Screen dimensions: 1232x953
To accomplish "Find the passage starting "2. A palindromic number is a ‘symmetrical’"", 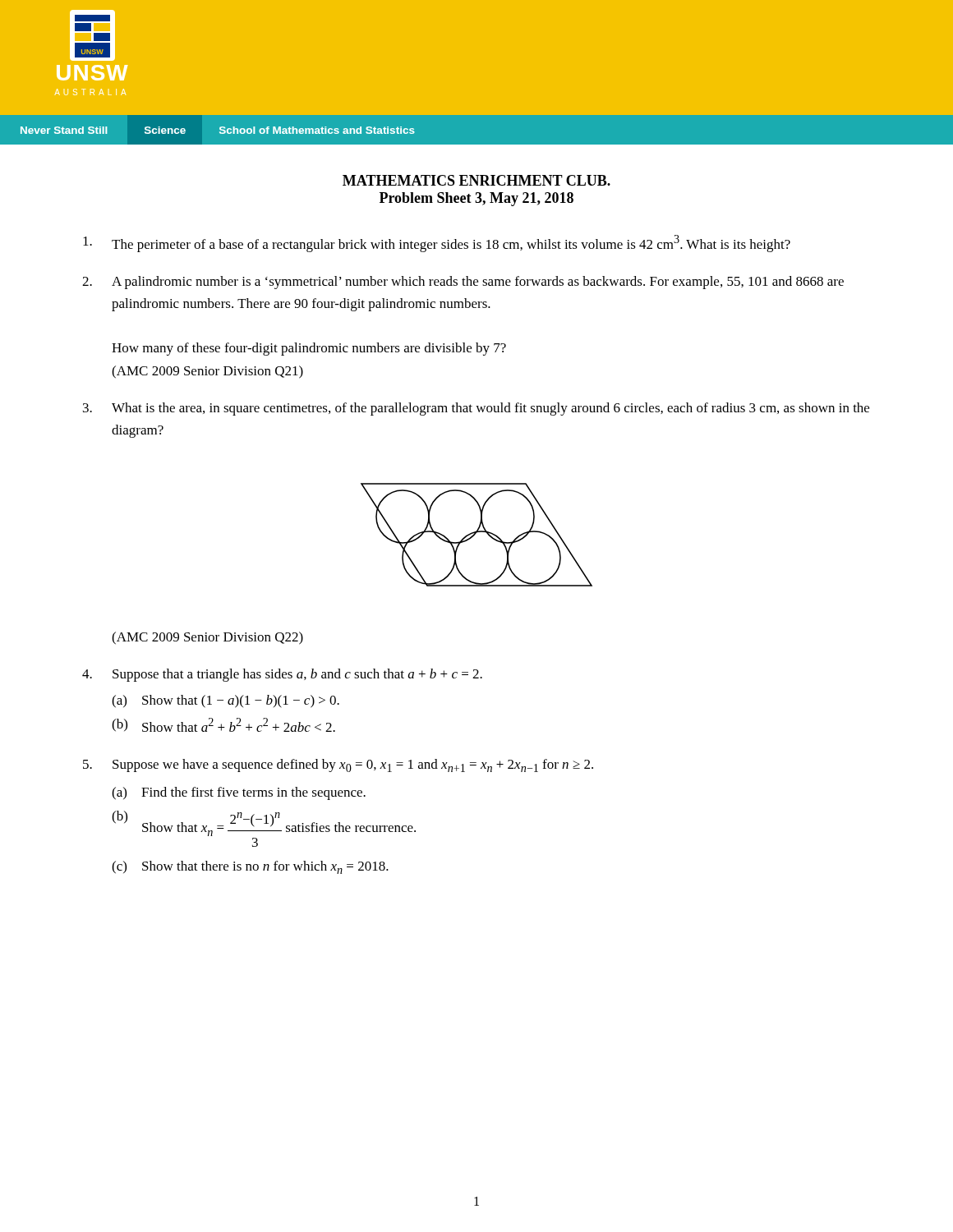I will tap(463, 283).
